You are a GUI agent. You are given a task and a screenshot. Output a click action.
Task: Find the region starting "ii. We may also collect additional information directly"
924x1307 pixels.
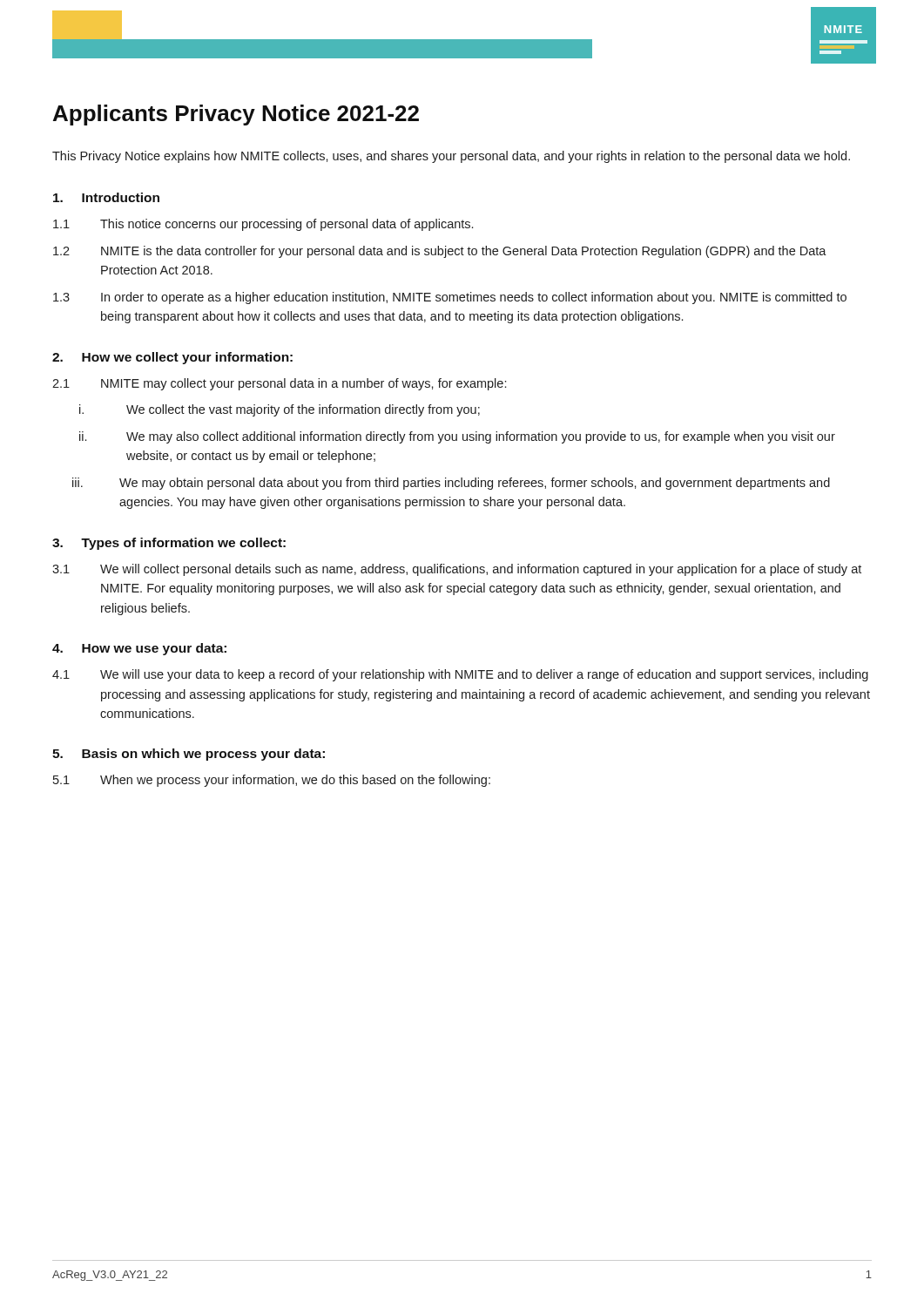(462, 446)
